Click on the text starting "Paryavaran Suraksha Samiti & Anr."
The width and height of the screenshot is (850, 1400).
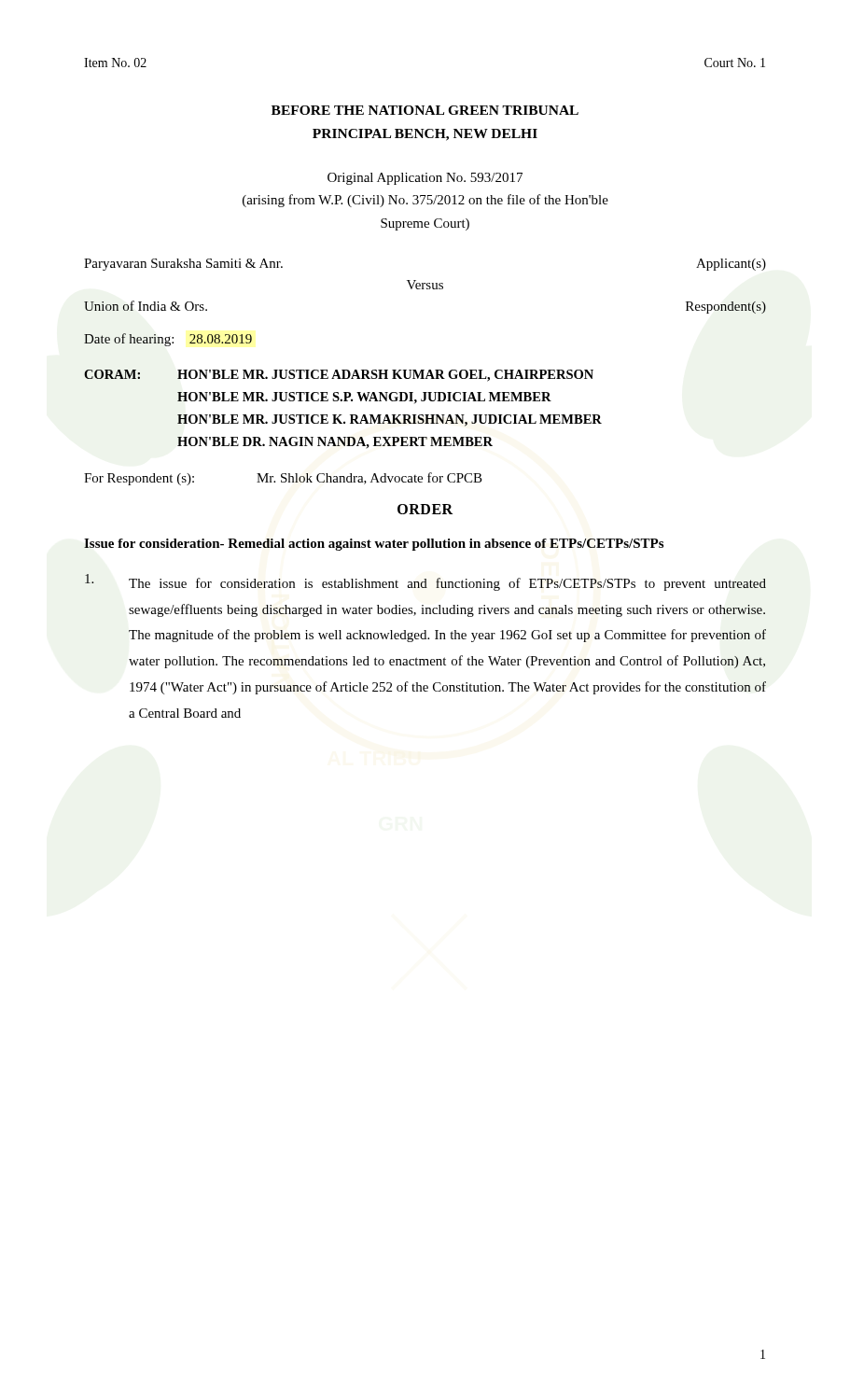190,265
